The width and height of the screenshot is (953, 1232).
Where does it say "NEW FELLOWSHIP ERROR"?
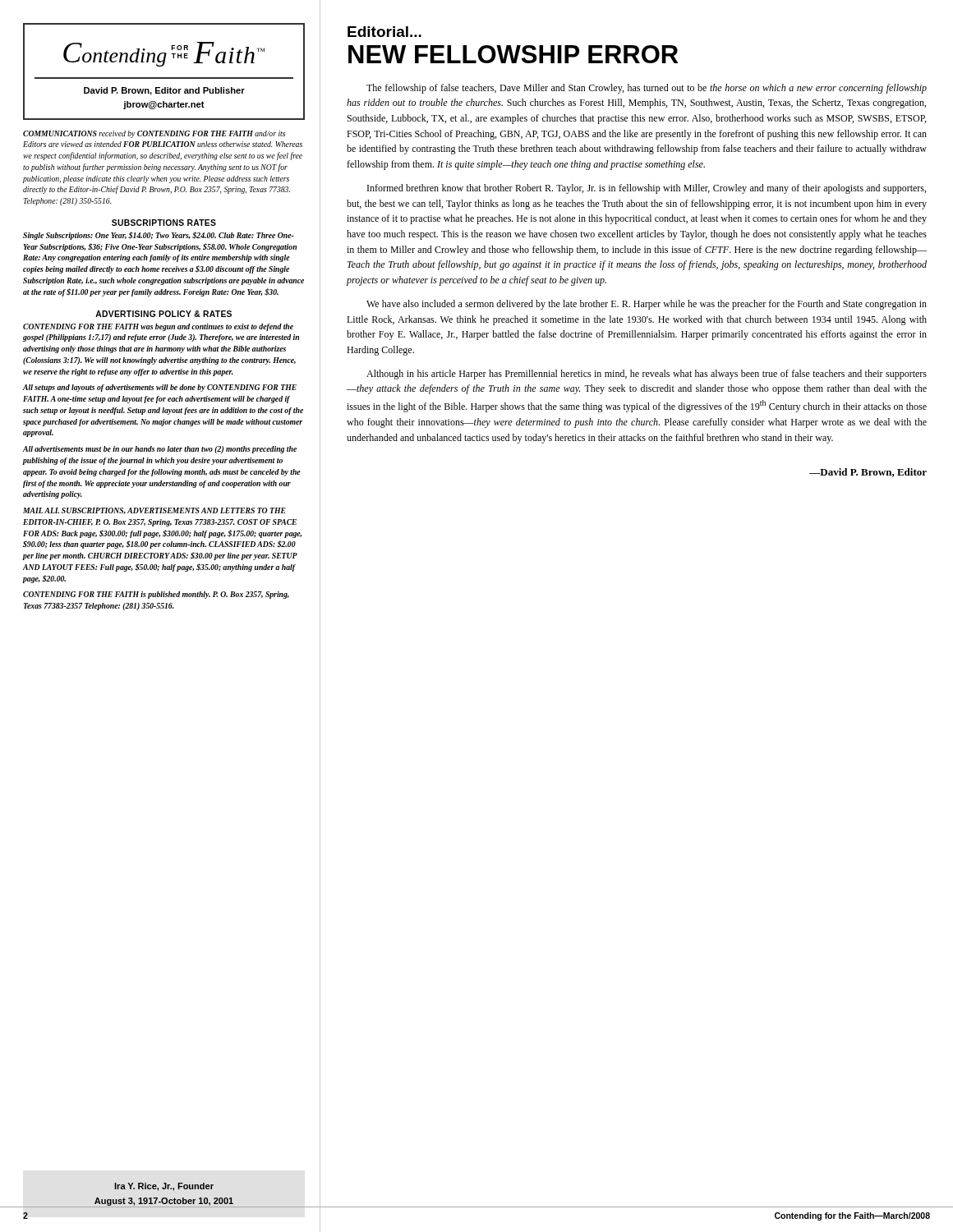point(513,55)
